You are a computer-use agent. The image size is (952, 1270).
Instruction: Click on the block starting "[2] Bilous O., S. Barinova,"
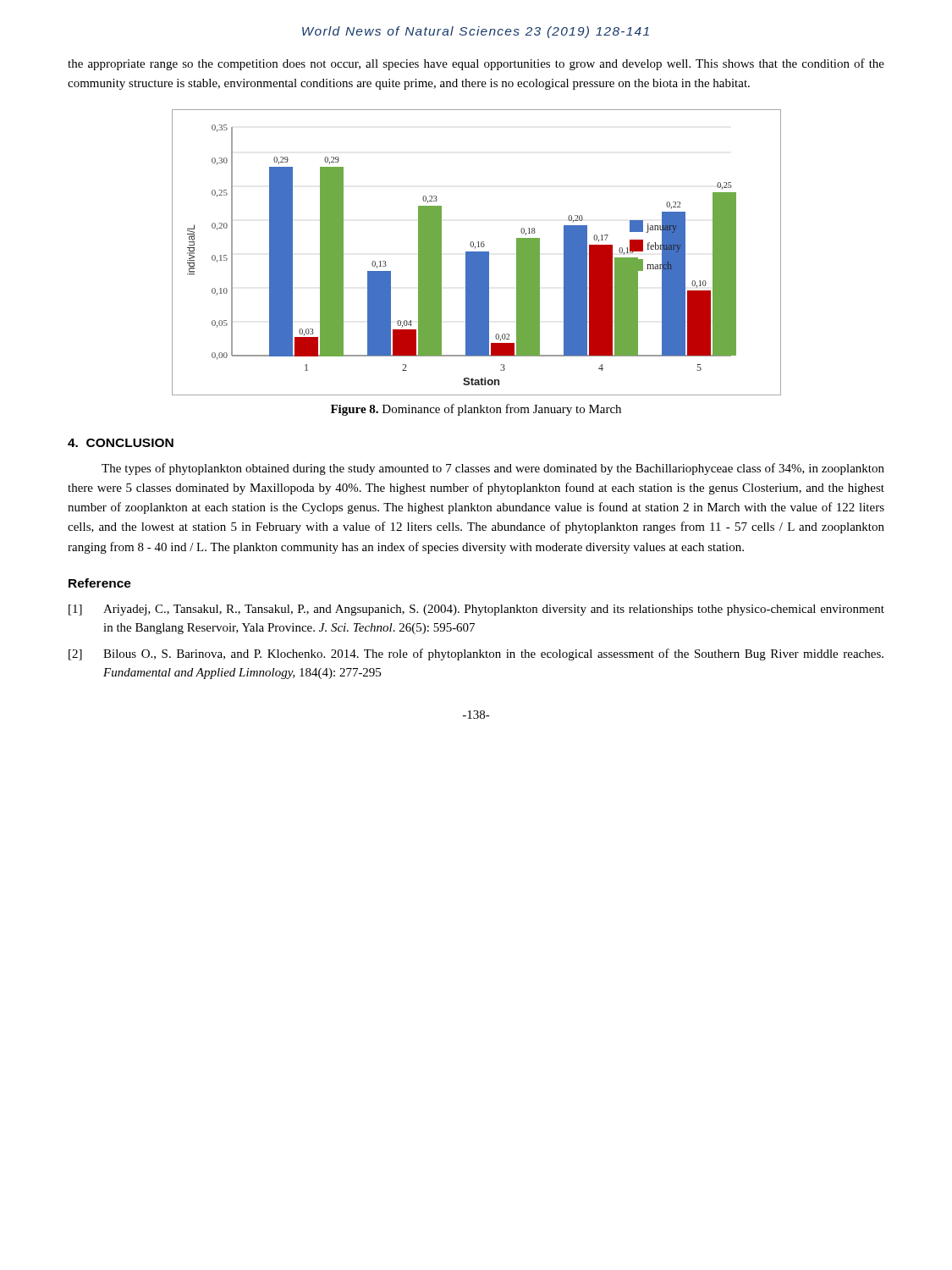click(476, 663)
